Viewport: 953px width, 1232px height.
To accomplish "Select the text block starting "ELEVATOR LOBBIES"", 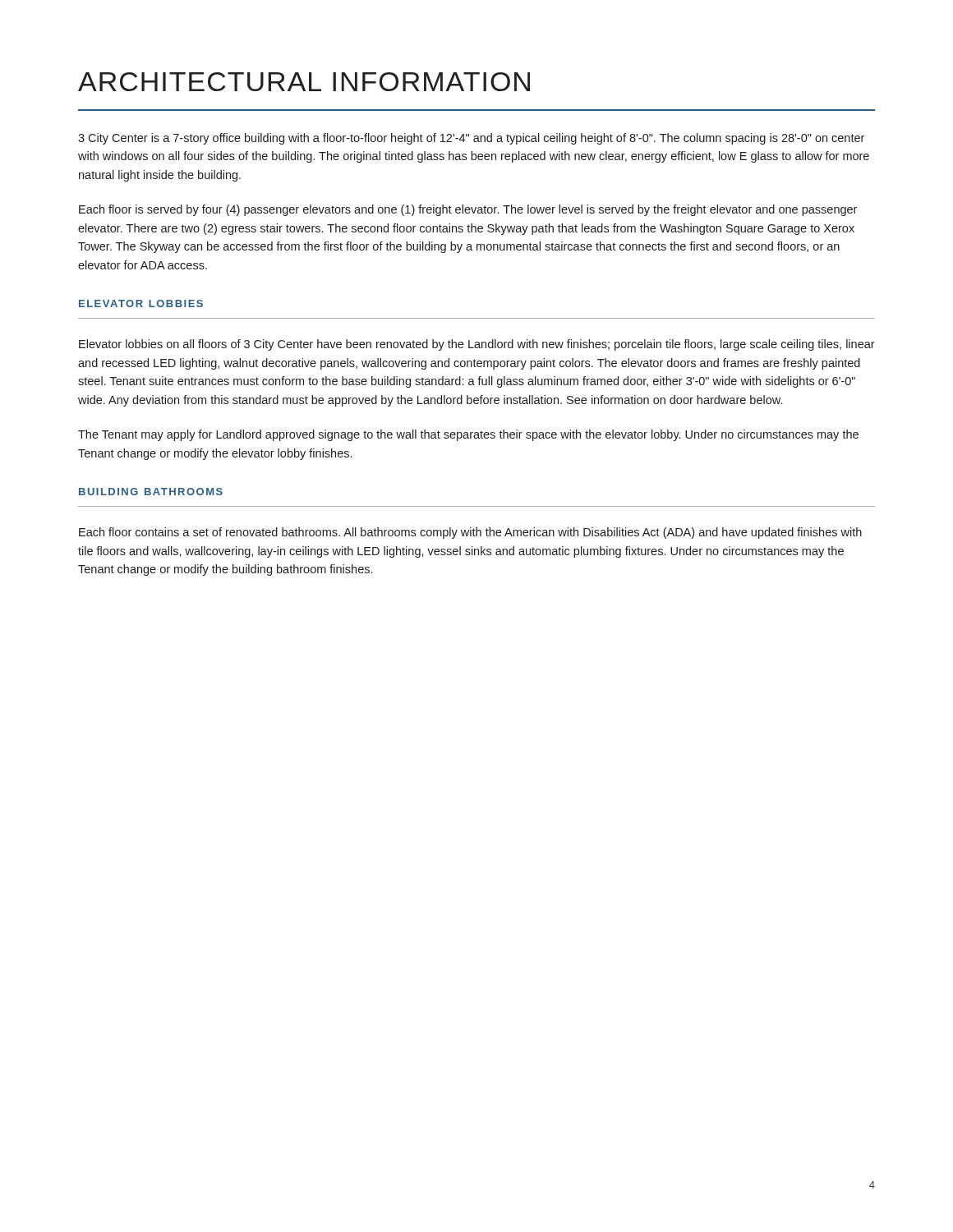I will [x=476, y=308].
